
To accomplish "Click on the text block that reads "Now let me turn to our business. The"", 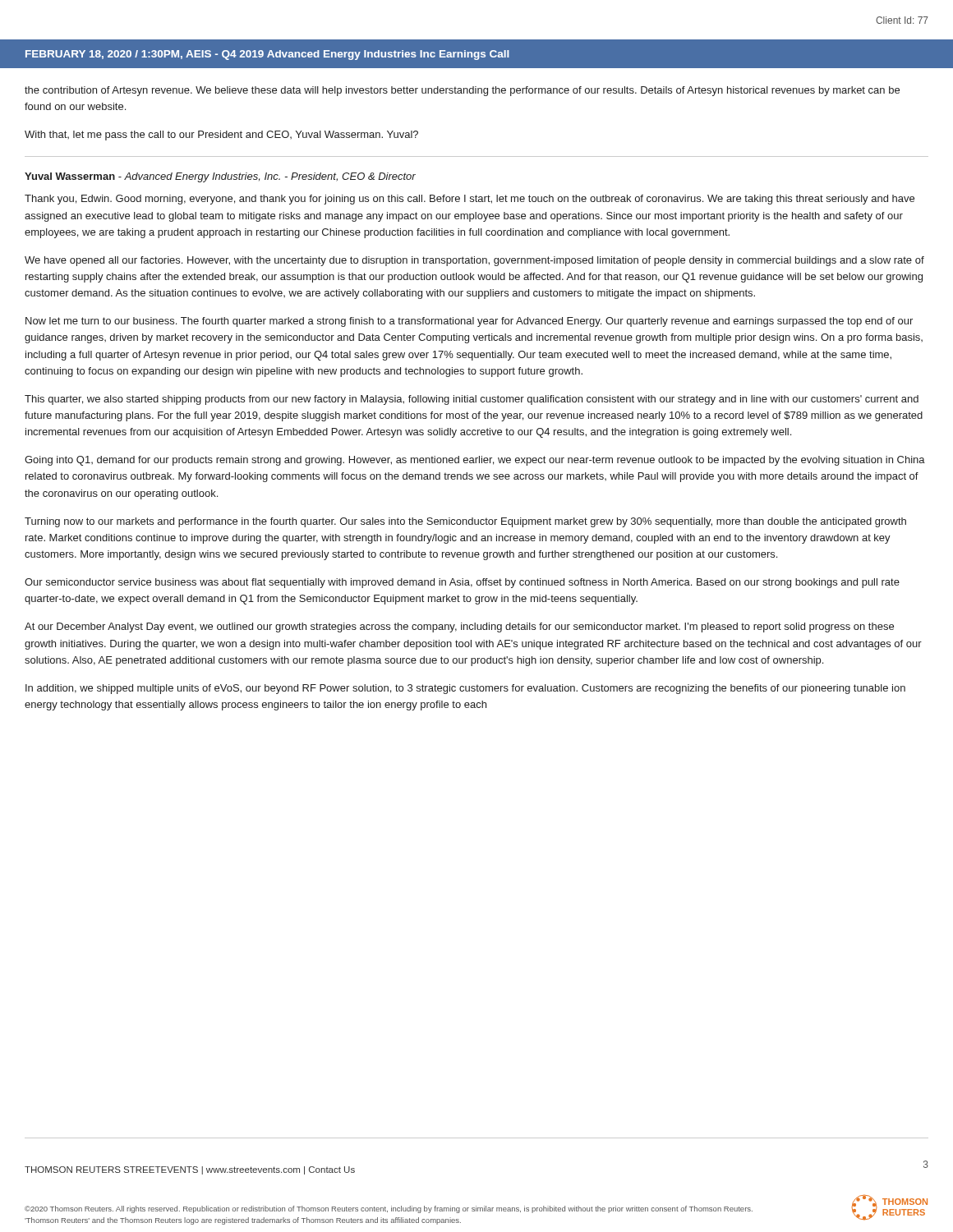I will [474, 346].
